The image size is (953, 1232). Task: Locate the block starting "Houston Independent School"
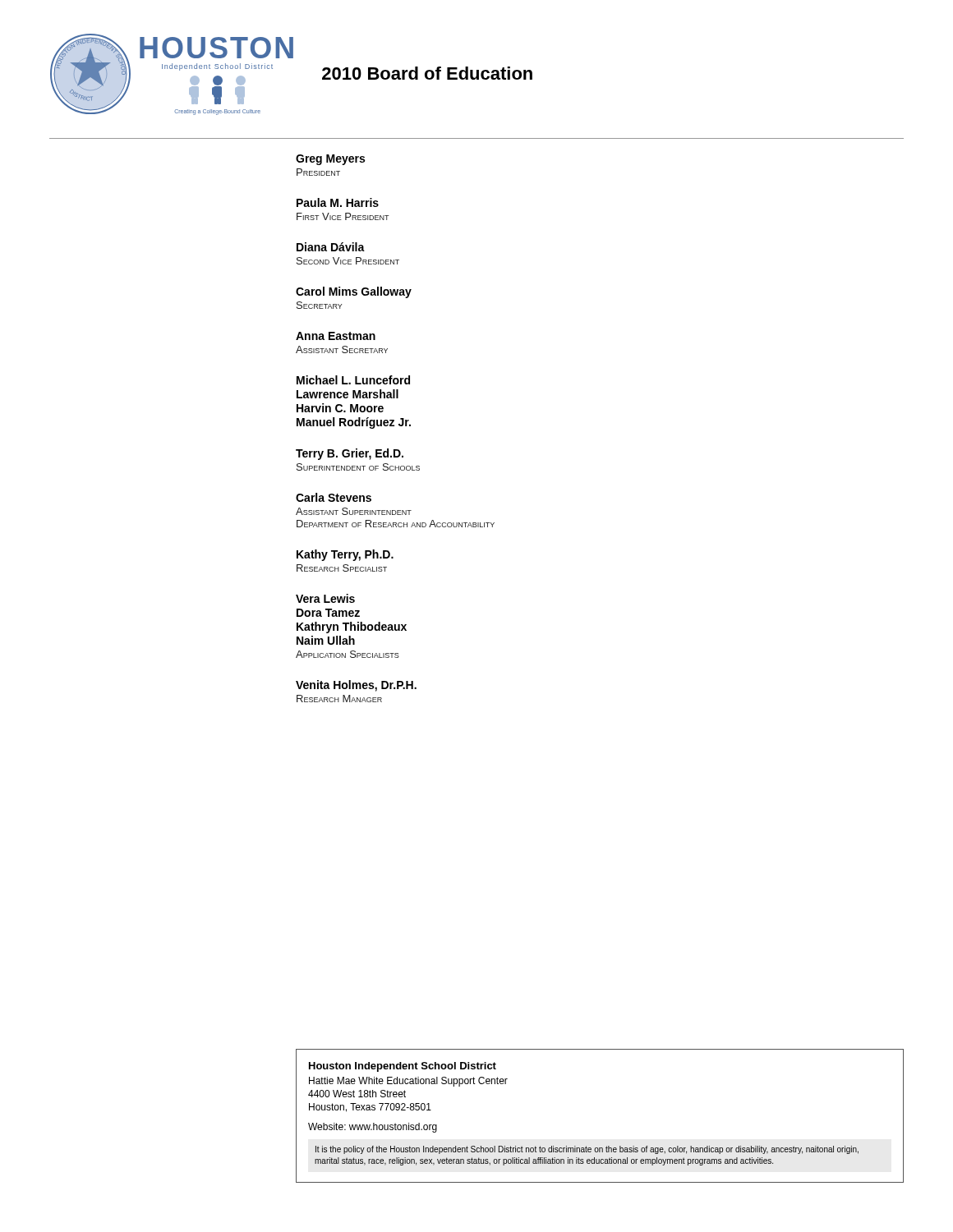coord(403,1067)
